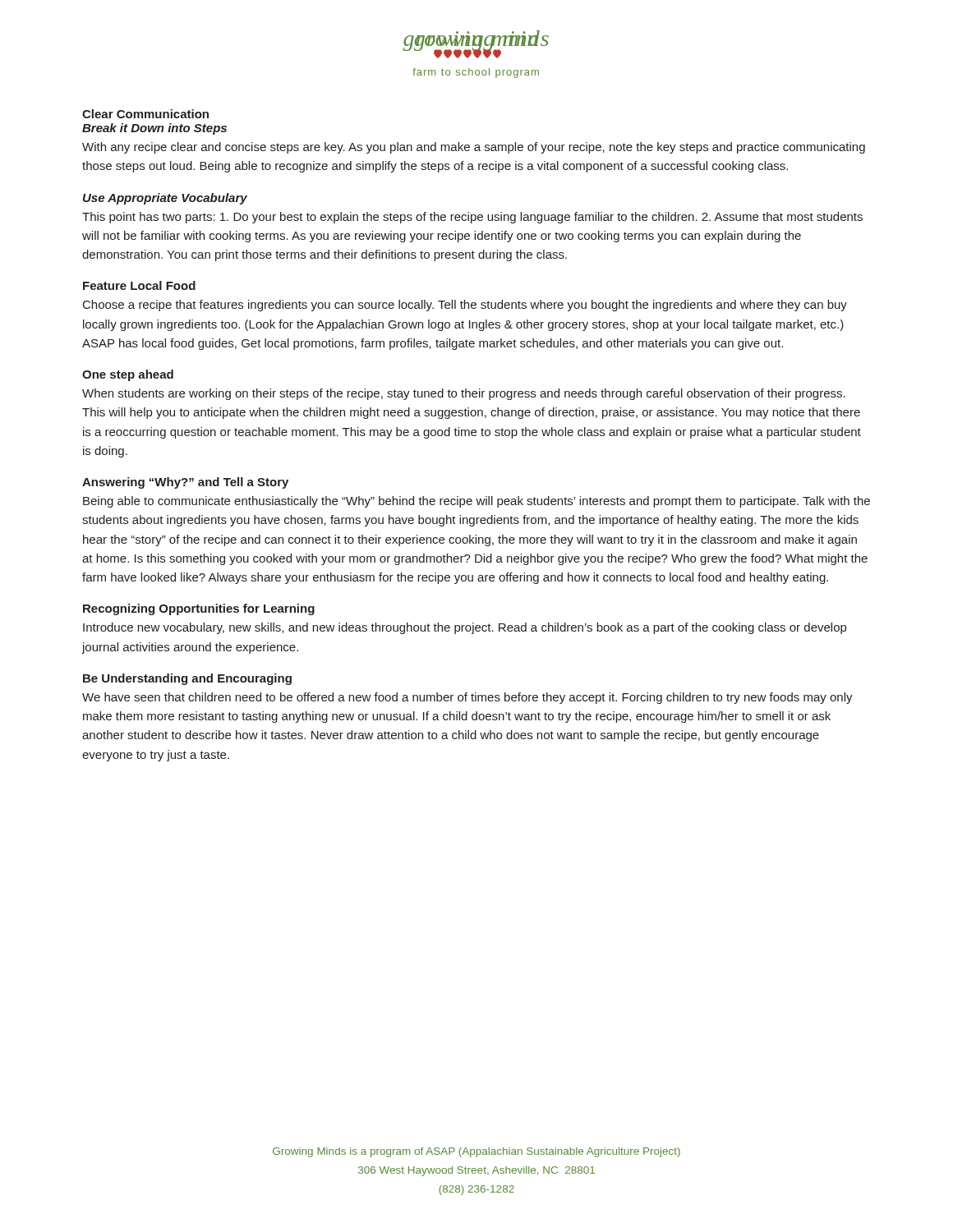The image size is (953, 1232).
Task: Click on the text block containing "With any recipe clear and"
Action: (474, 156)
